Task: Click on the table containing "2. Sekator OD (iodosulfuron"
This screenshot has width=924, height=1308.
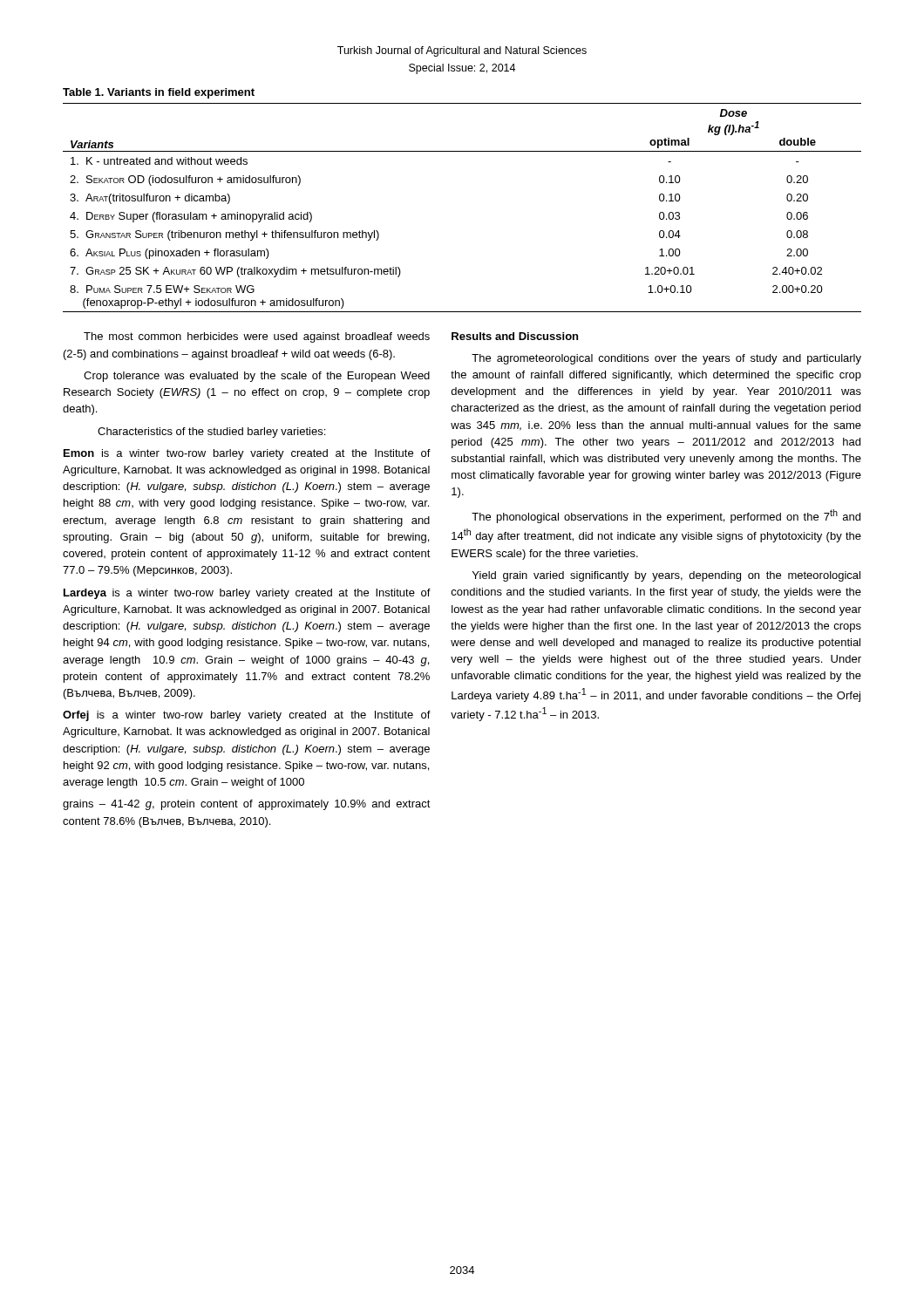Action: click(x=462, y=208)
